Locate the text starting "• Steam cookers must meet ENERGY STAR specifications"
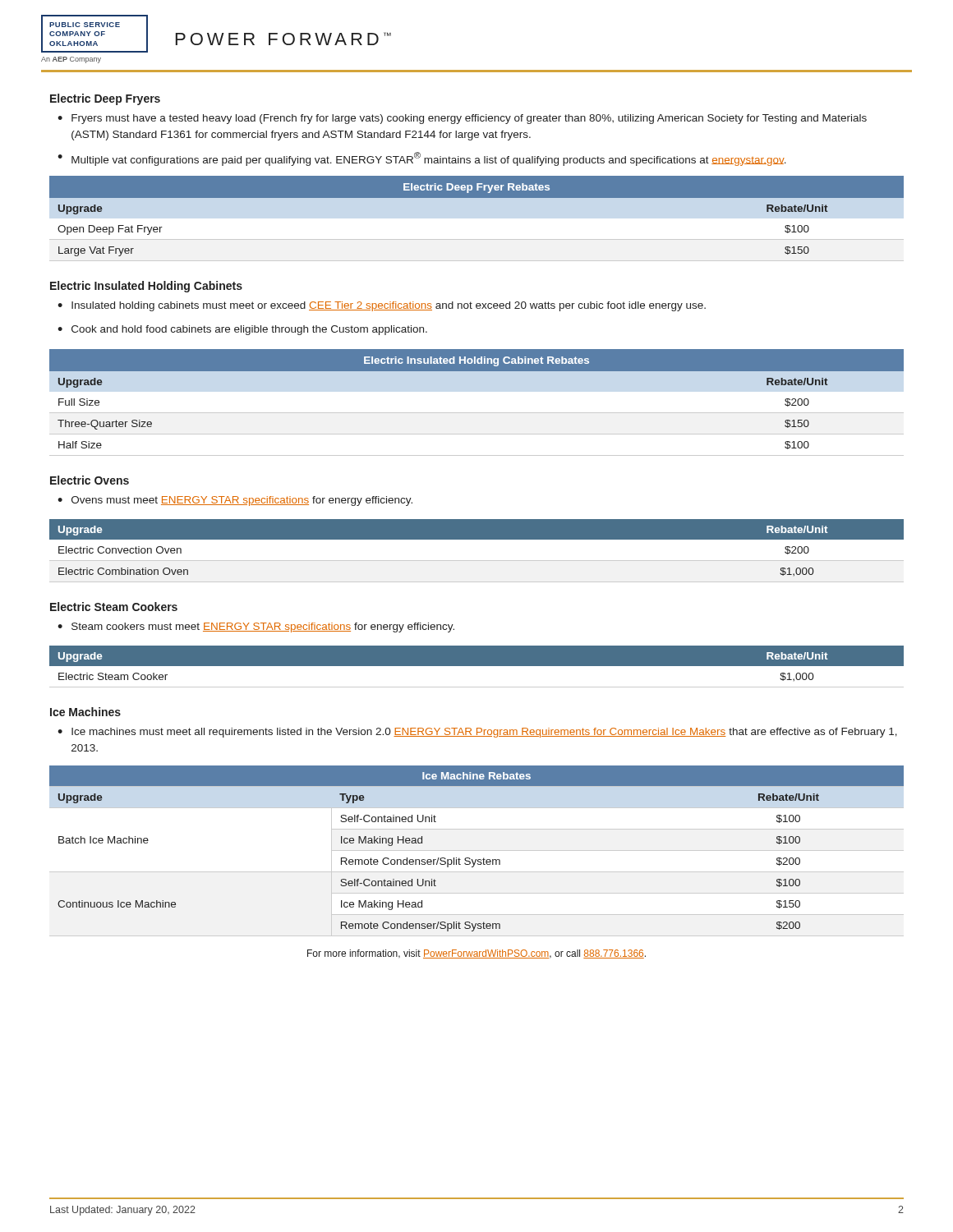This screenshot has height=1232, width=953. click(x=256, y=627)
